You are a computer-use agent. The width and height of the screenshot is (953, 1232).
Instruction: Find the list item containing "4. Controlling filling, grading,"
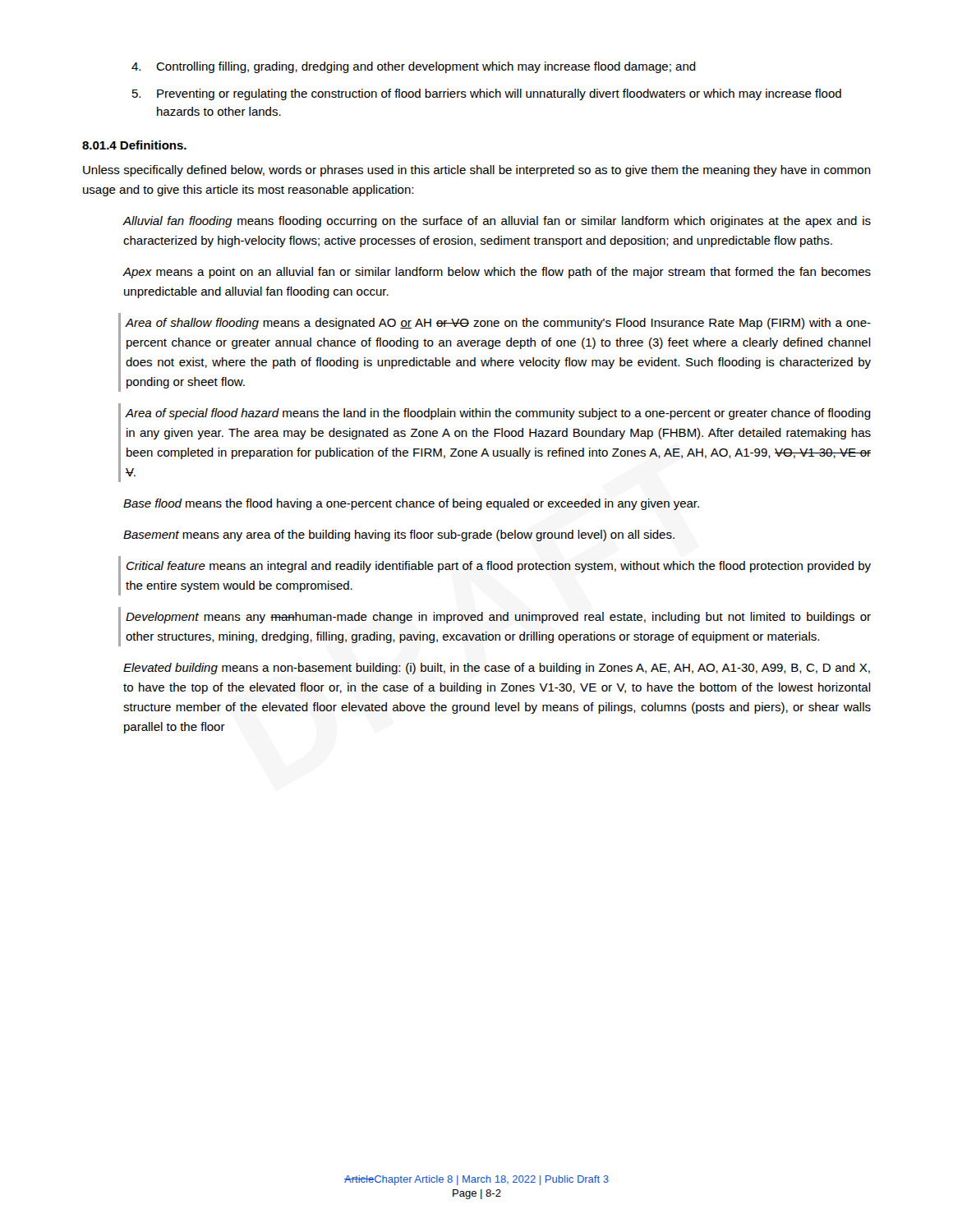tap(501, 67)
